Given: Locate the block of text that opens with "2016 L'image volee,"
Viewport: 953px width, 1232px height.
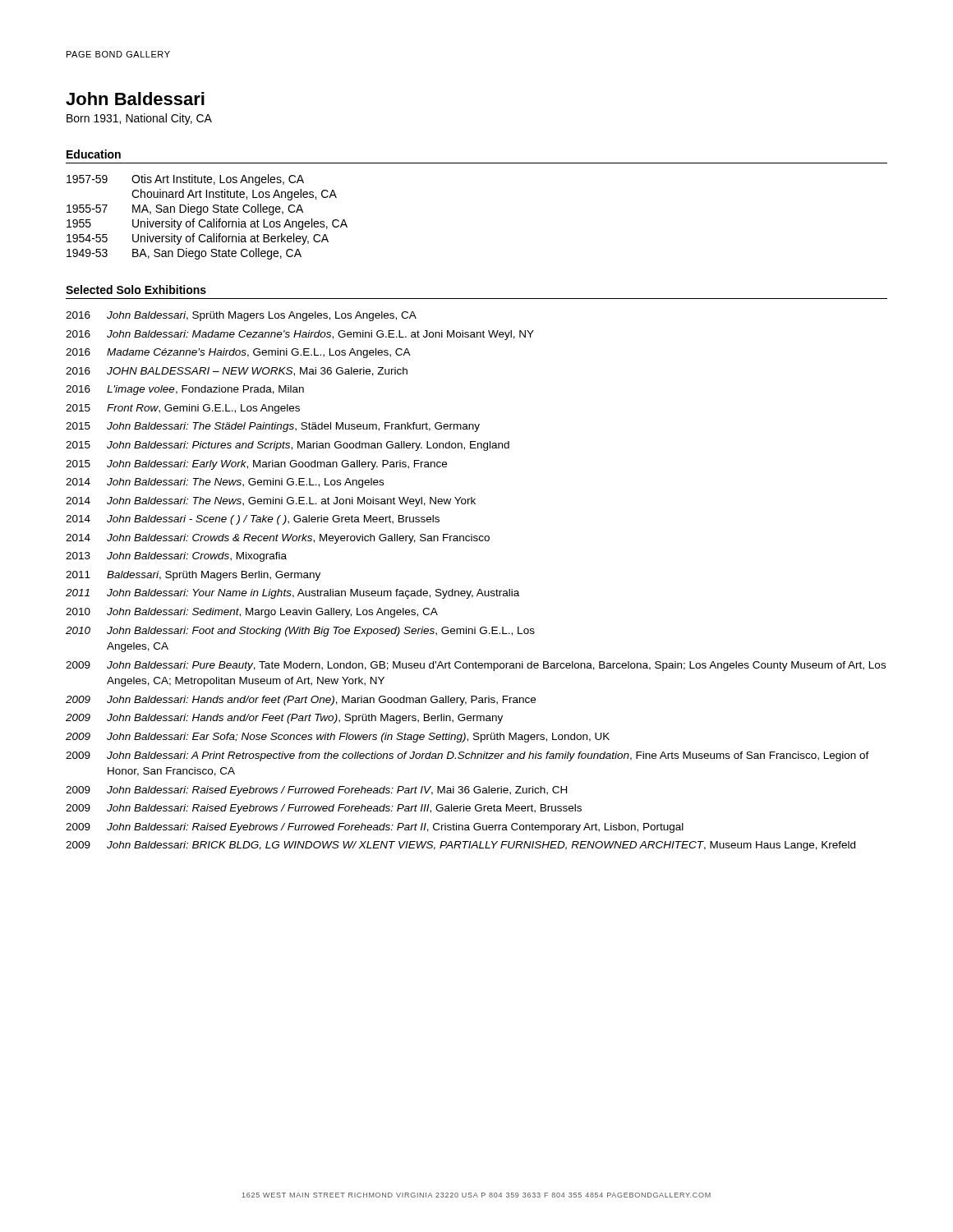Looking at the screenshot, I should point(185,390).
